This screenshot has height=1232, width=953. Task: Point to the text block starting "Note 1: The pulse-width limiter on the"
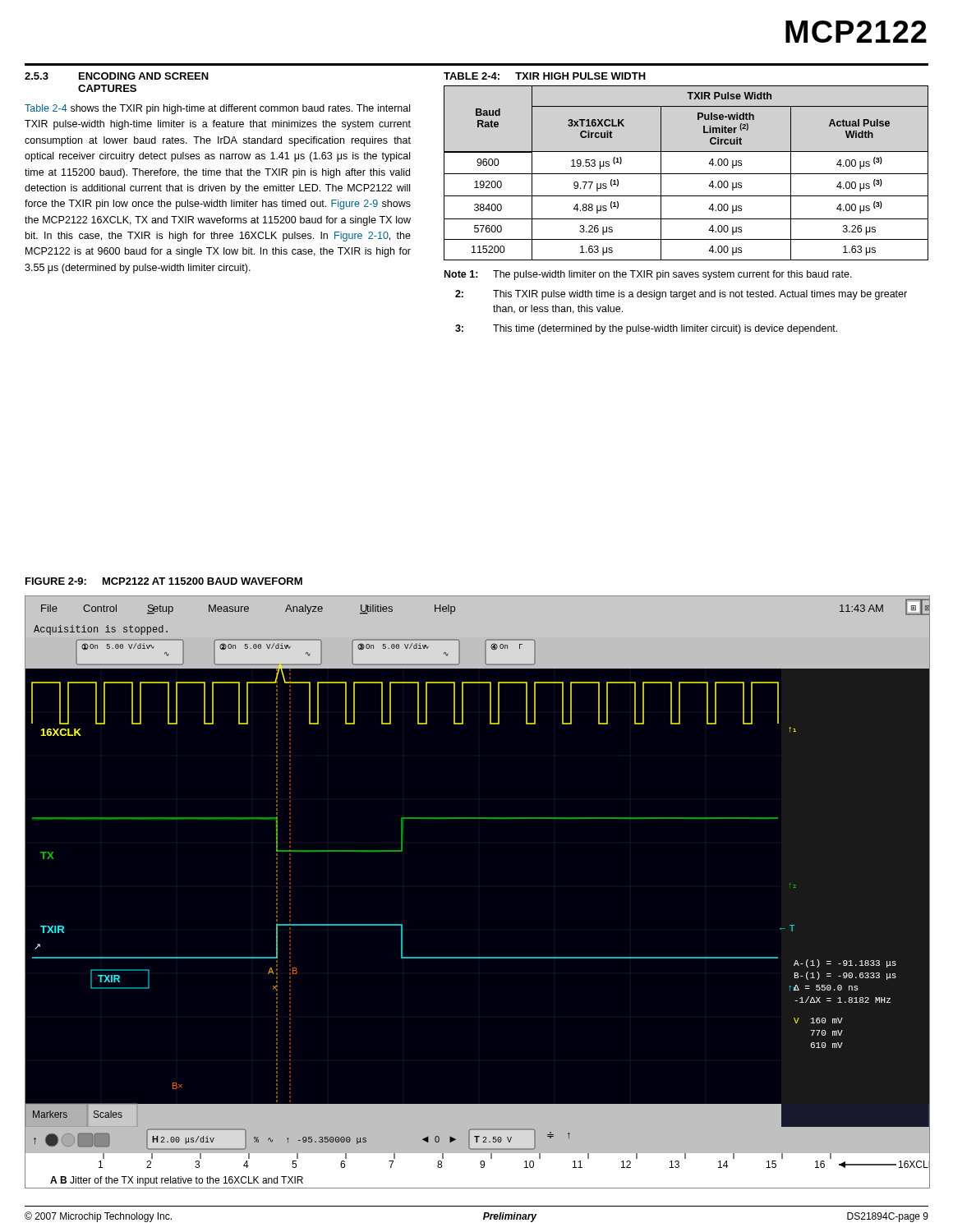[x=648, y=274]
